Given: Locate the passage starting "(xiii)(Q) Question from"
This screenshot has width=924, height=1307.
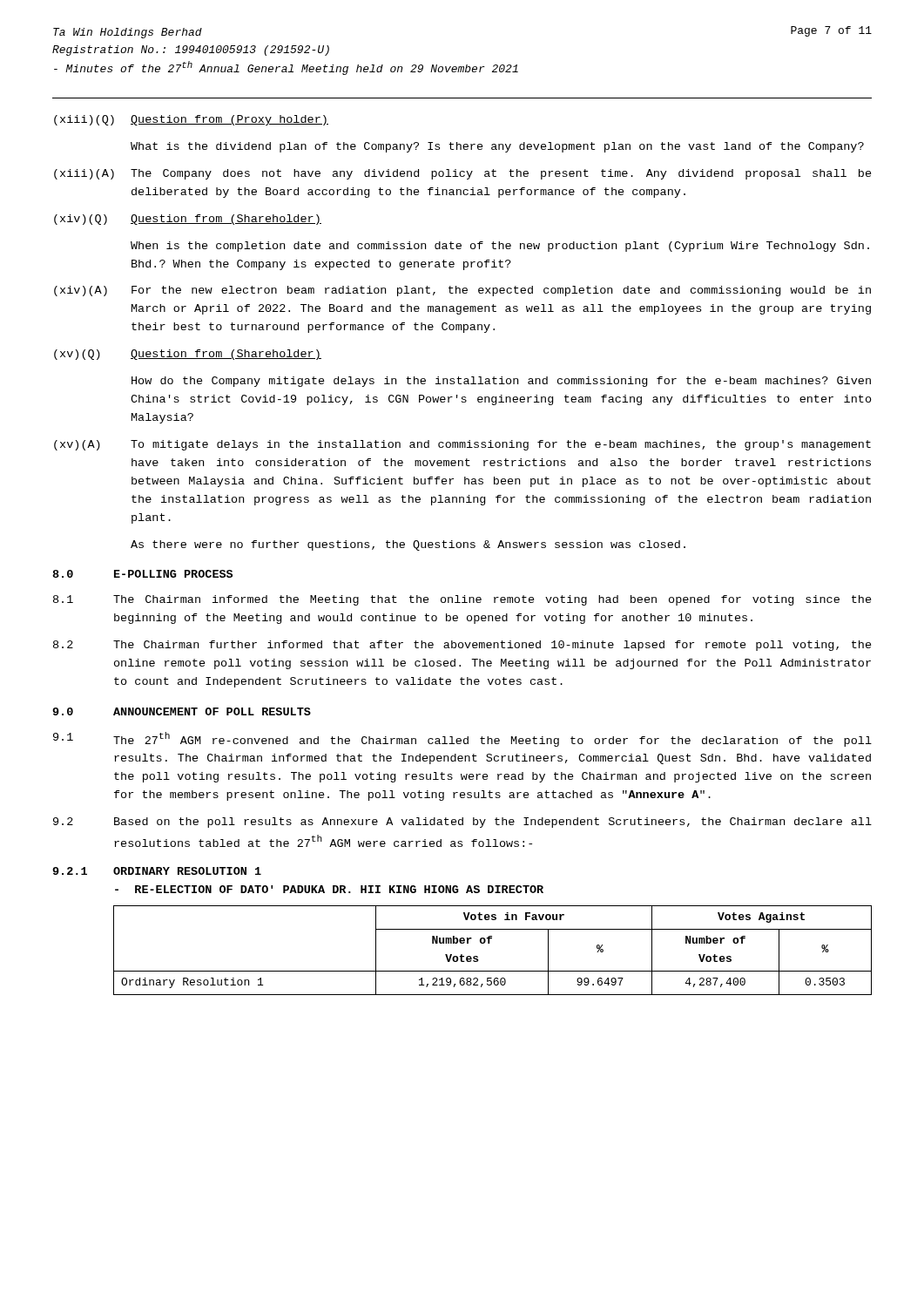Looking at the screenshot, I should click(462, 134).
